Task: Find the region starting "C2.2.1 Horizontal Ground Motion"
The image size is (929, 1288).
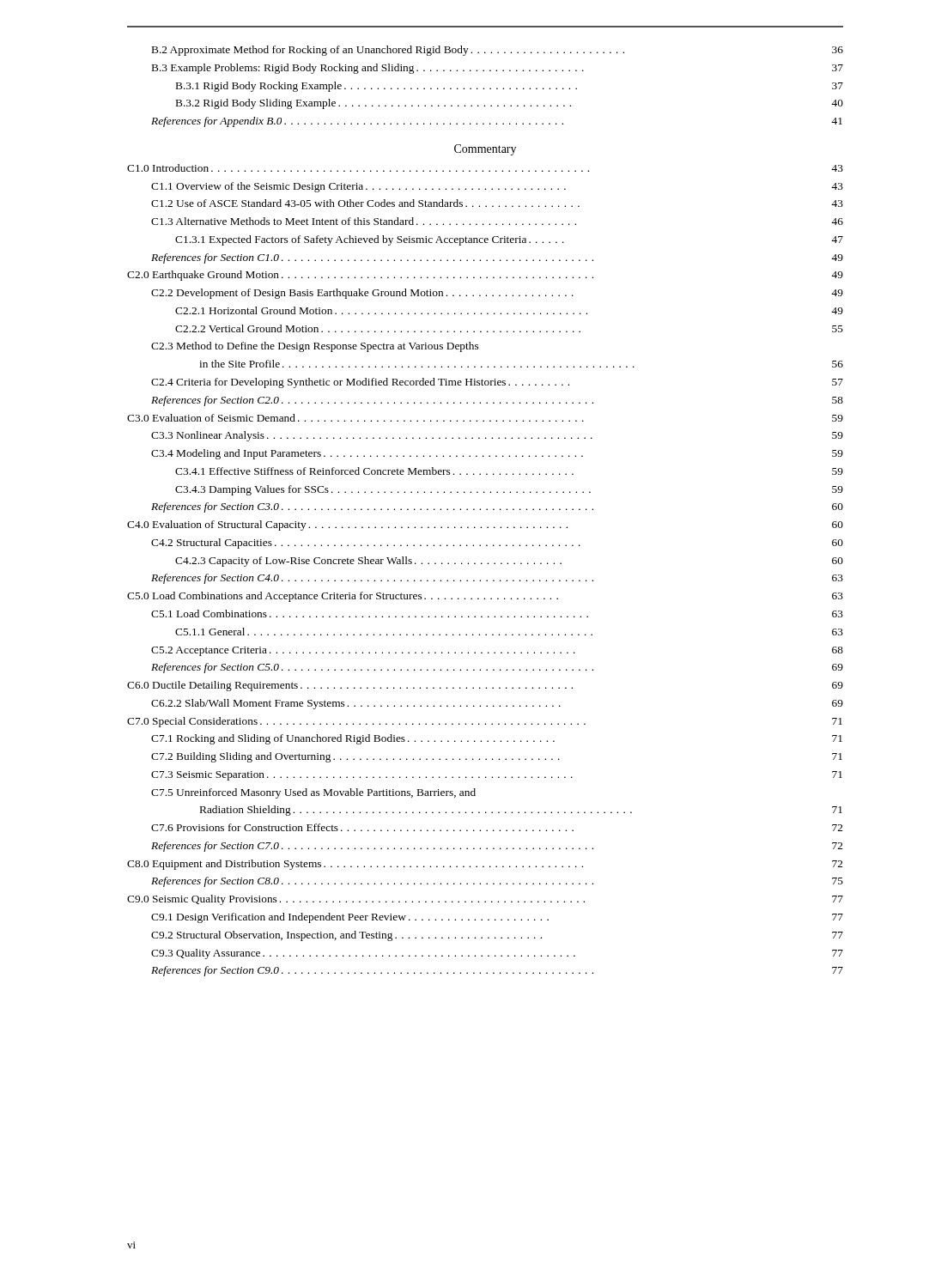Action: click(x=509, y=311)
